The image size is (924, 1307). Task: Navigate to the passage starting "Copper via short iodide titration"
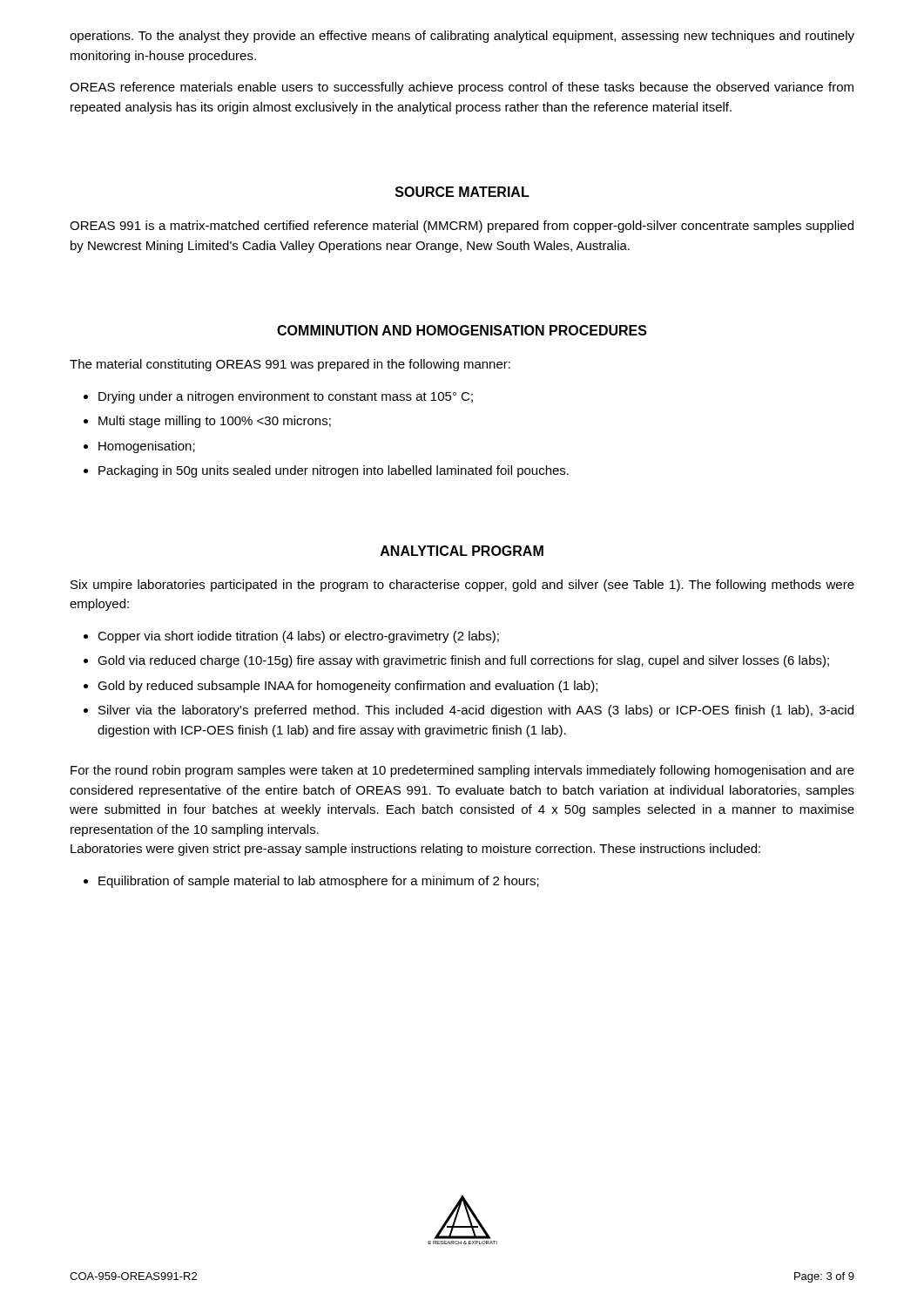(x=476, y=636)
